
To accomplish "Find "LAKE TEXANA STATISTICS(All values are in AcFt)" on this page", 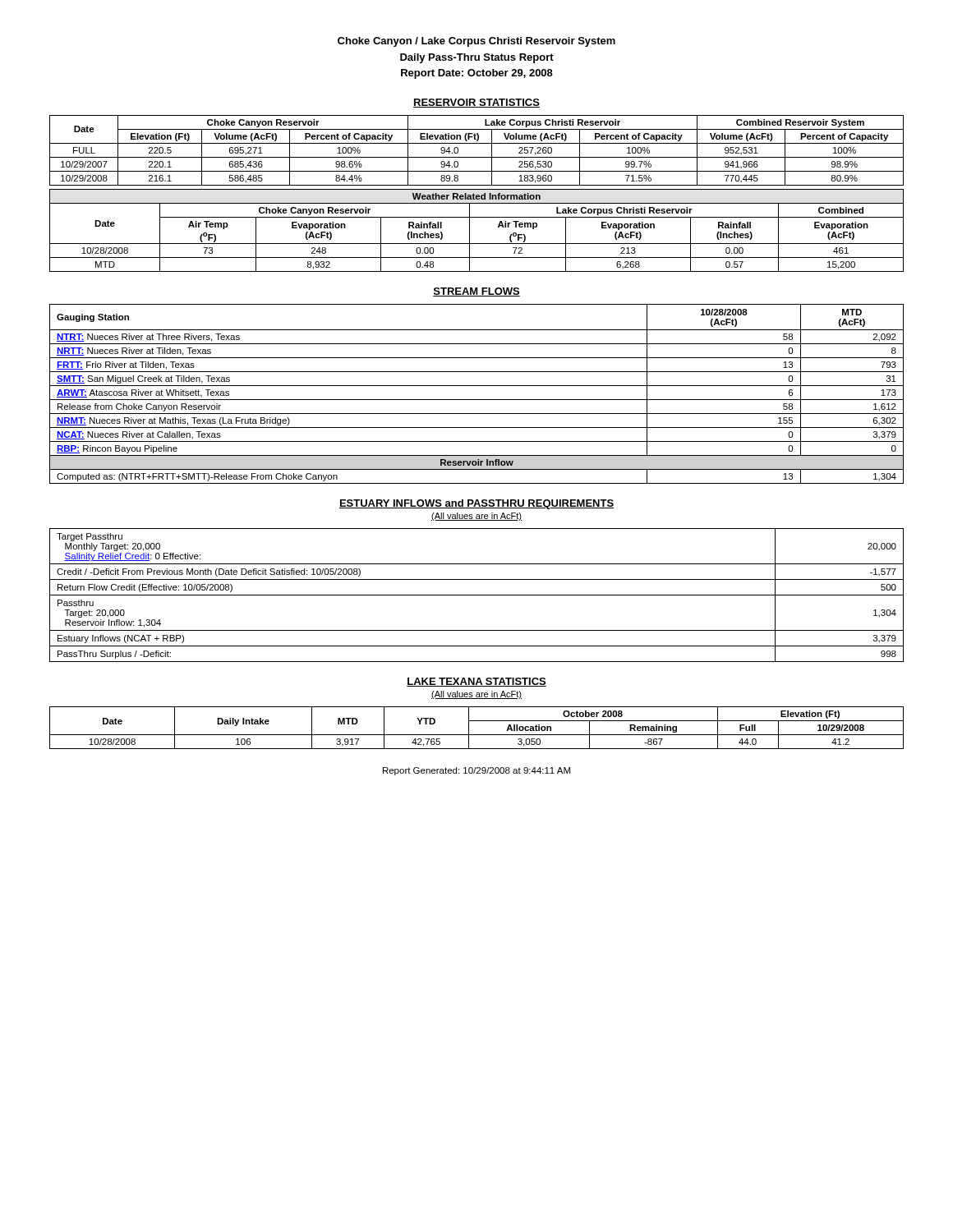I will click(476, 688).
